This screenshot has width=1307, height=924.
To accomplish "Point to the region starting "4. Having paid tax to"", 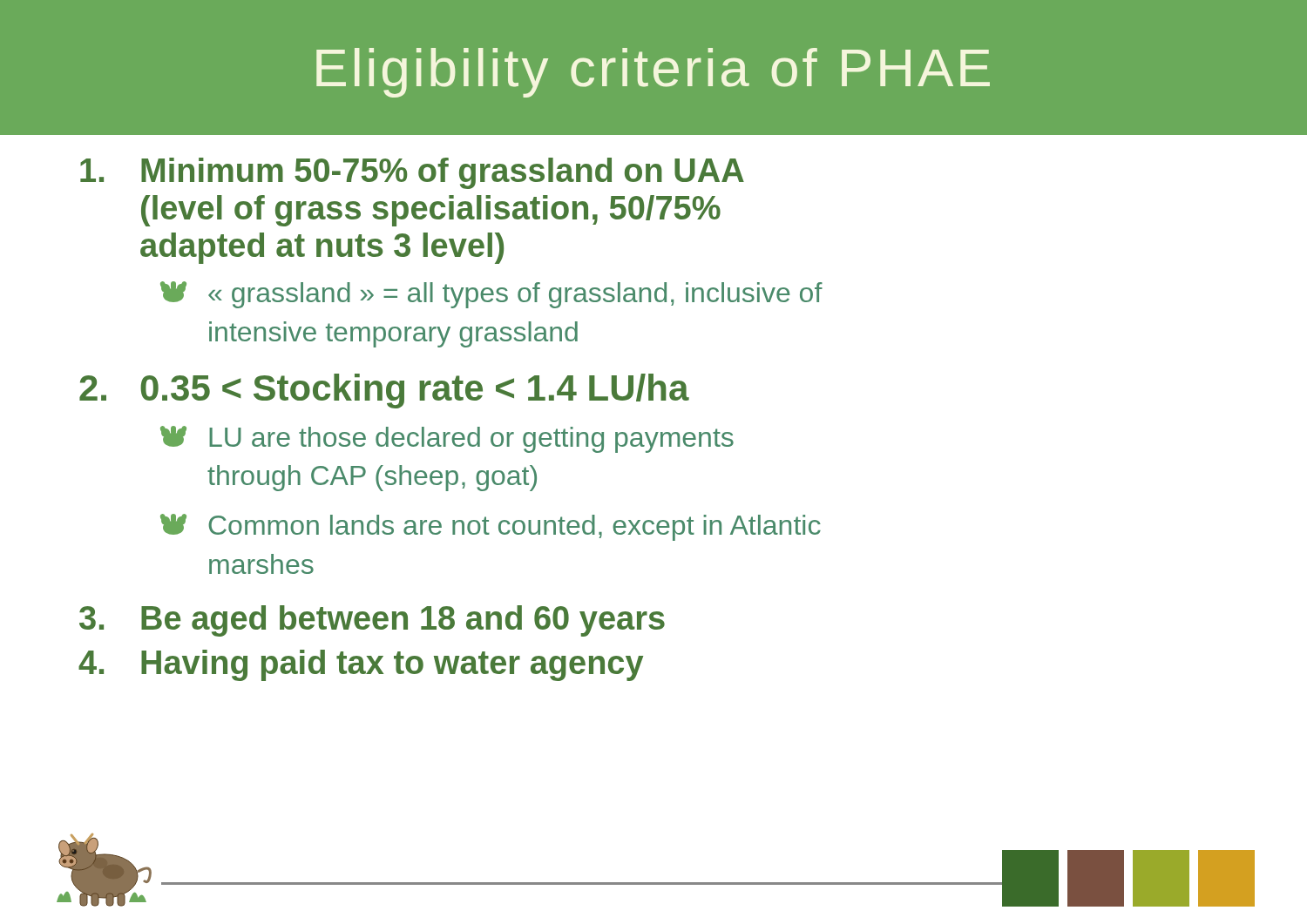I will [x=361, y=663].
